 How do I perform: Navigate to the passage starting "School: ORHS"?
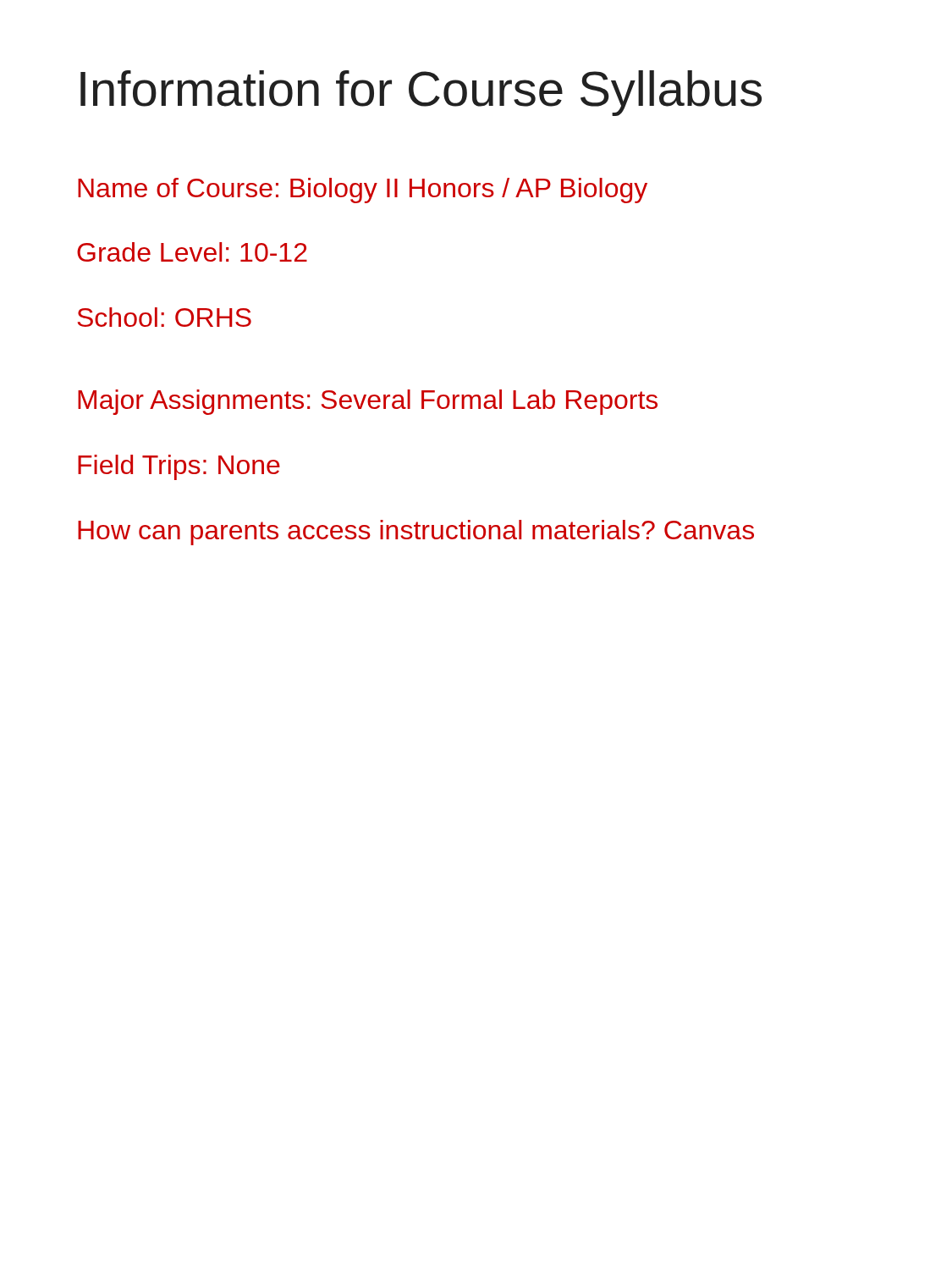tap(165, 317)
